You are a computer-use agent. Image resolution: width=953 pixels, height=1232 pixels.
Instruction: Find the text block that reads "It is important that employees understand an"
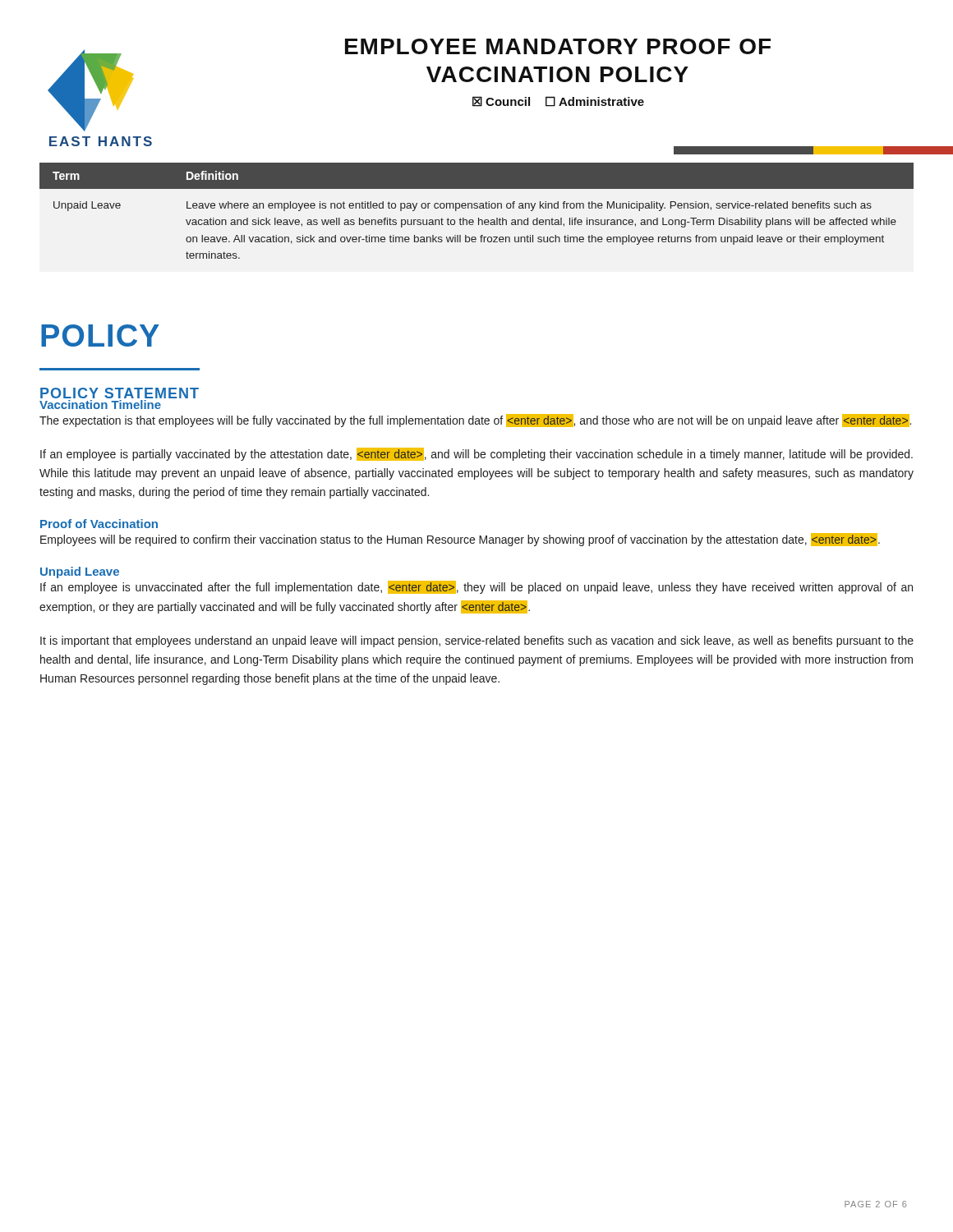[x=476, y=660]
